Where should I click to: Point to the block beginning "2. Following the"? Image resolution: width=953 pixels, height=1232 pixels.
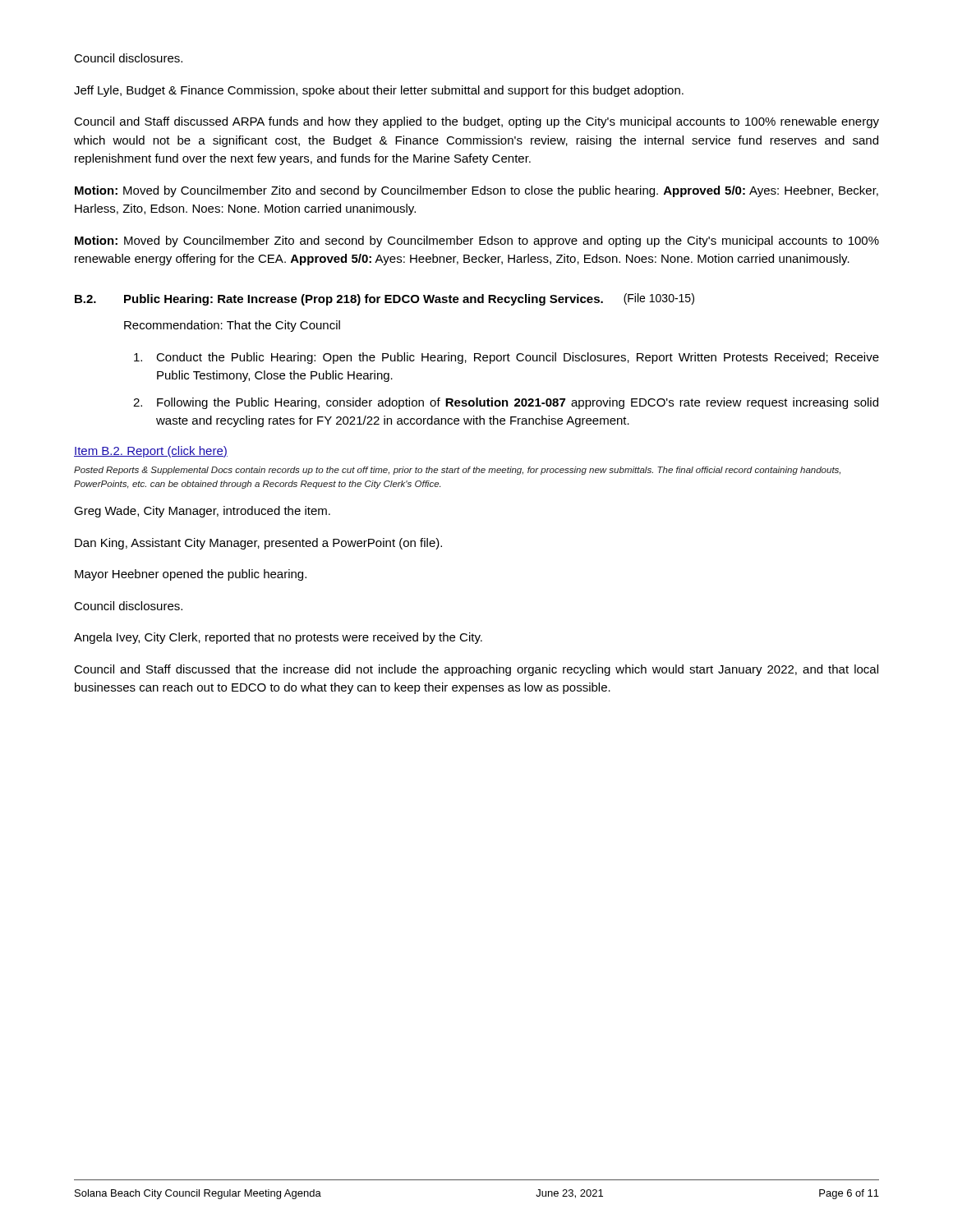point(506,411)
